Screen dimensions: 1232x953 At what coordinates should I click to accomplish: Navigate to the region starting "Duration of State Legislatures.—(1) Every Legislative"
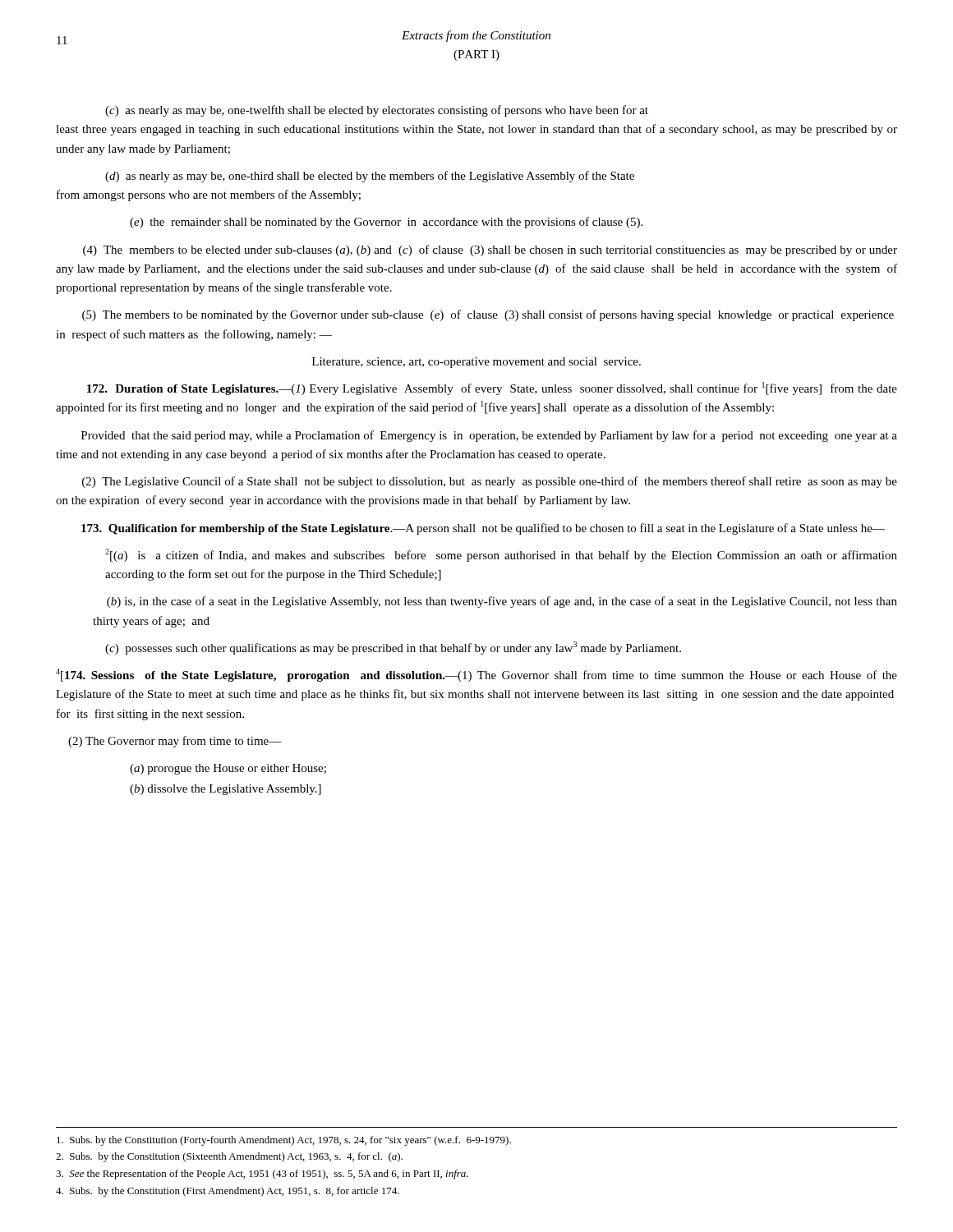click(x=476, y=397)
